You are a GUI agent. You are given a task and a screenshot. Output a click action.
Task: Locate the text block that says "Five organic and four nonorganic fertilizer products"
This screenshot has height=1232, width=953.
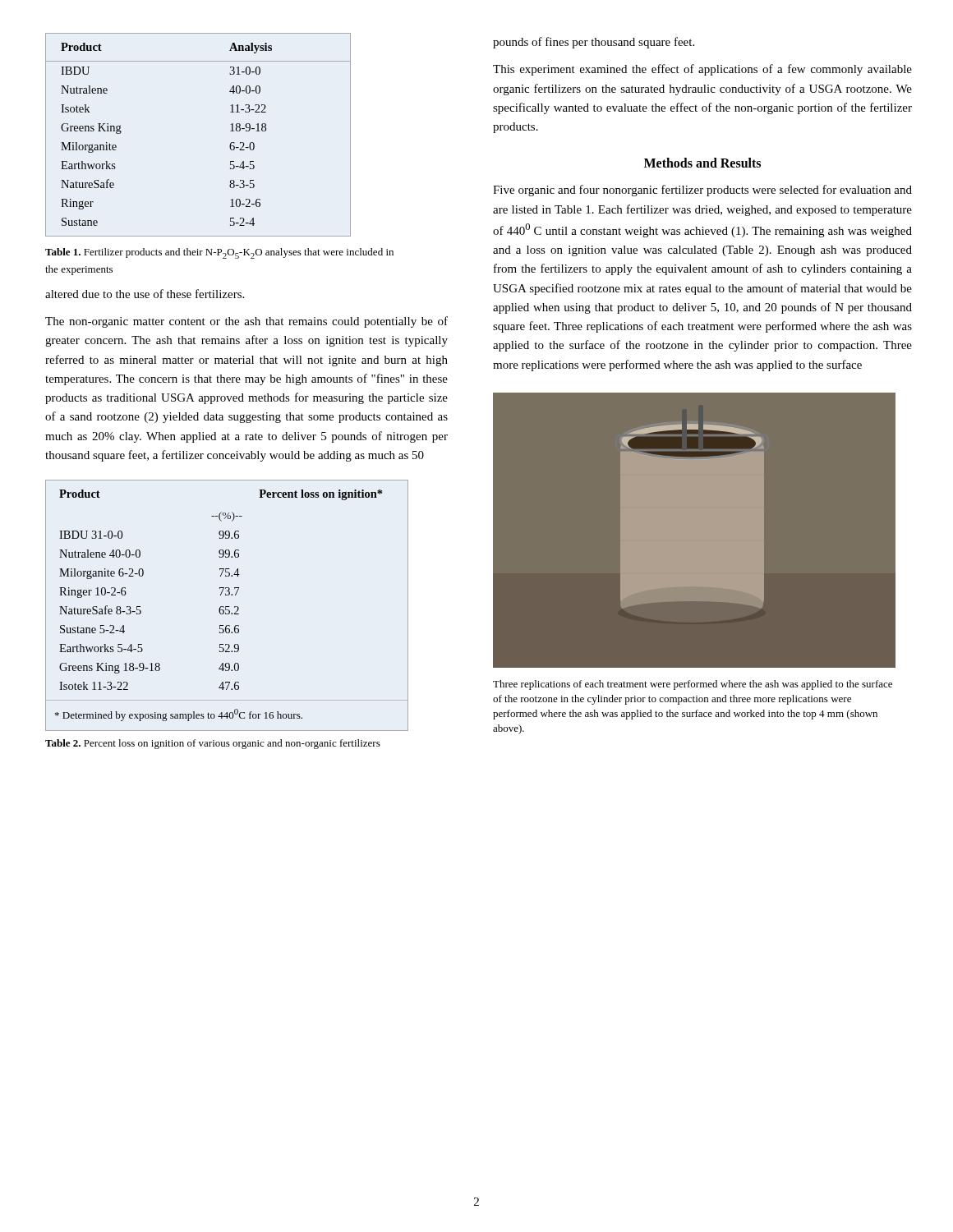(x=702, y=277)
